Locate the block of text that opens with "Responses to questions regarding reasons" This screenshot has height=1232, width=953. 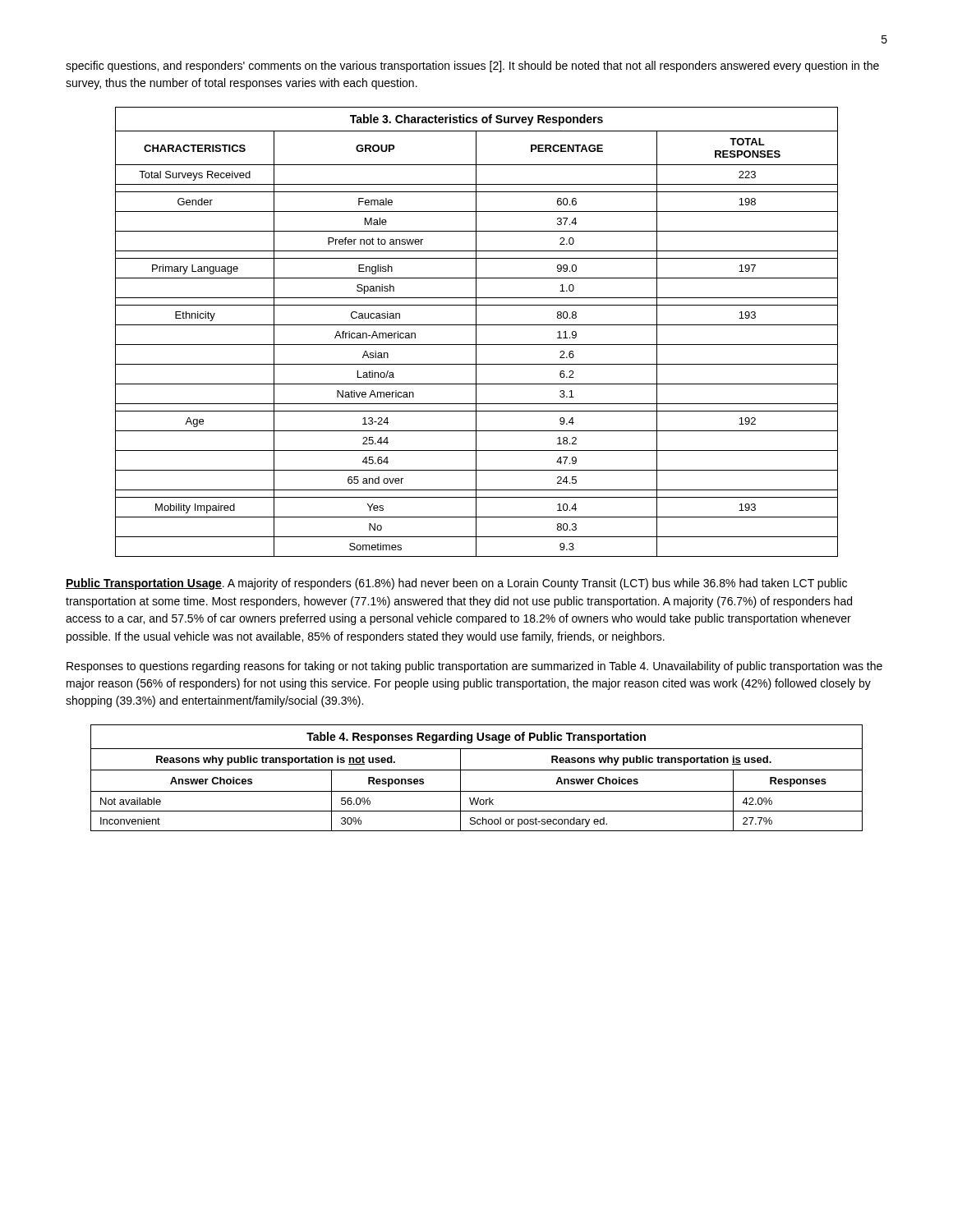coord(474,683)
